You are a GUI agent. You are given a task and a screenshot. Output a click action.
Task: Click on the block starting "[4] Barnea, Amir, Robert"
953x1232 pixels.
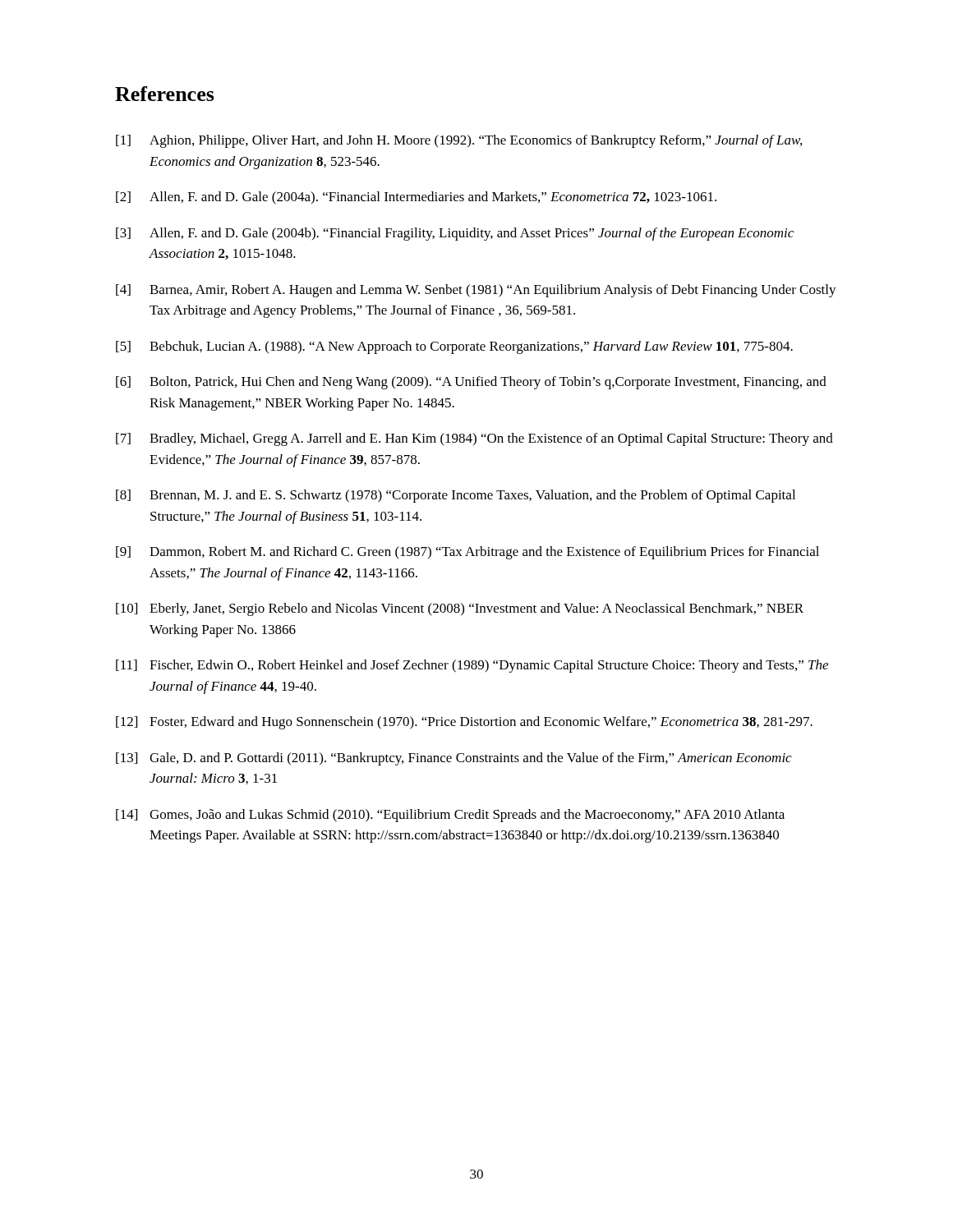476,300
